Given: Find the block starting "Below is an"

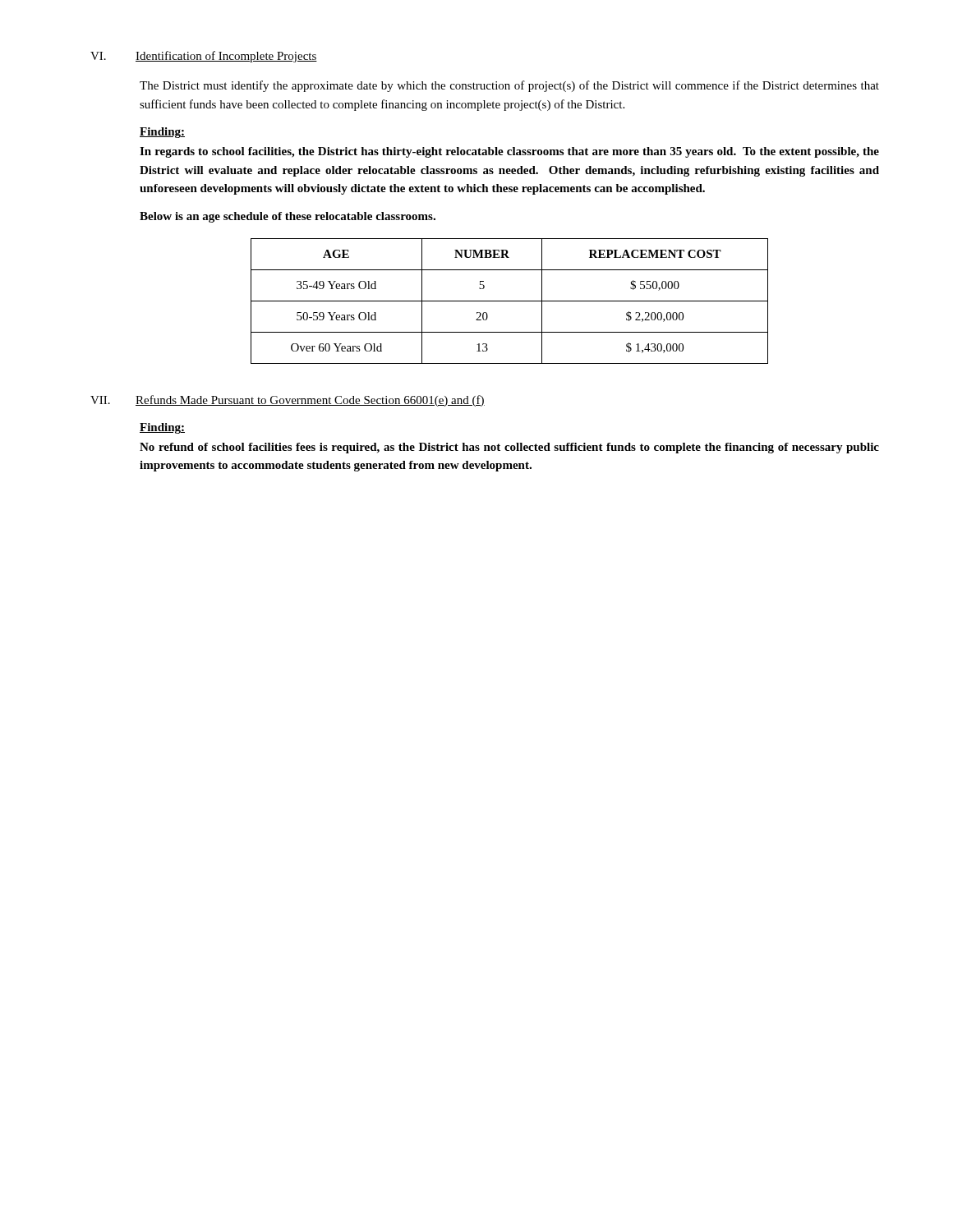Looking at the screenshot, I should point(288,216).
